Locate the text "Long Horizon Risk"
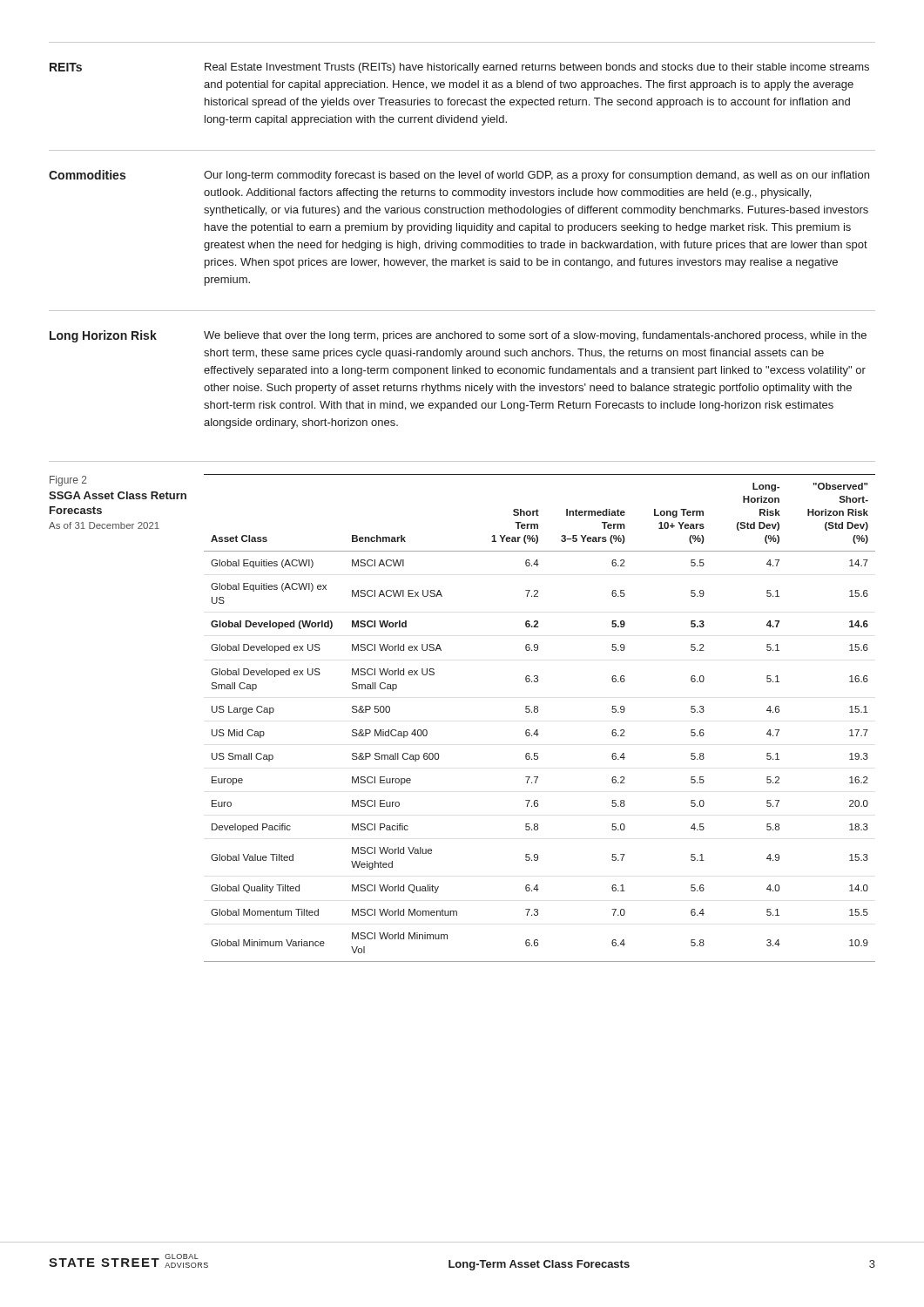 [103, 335]
